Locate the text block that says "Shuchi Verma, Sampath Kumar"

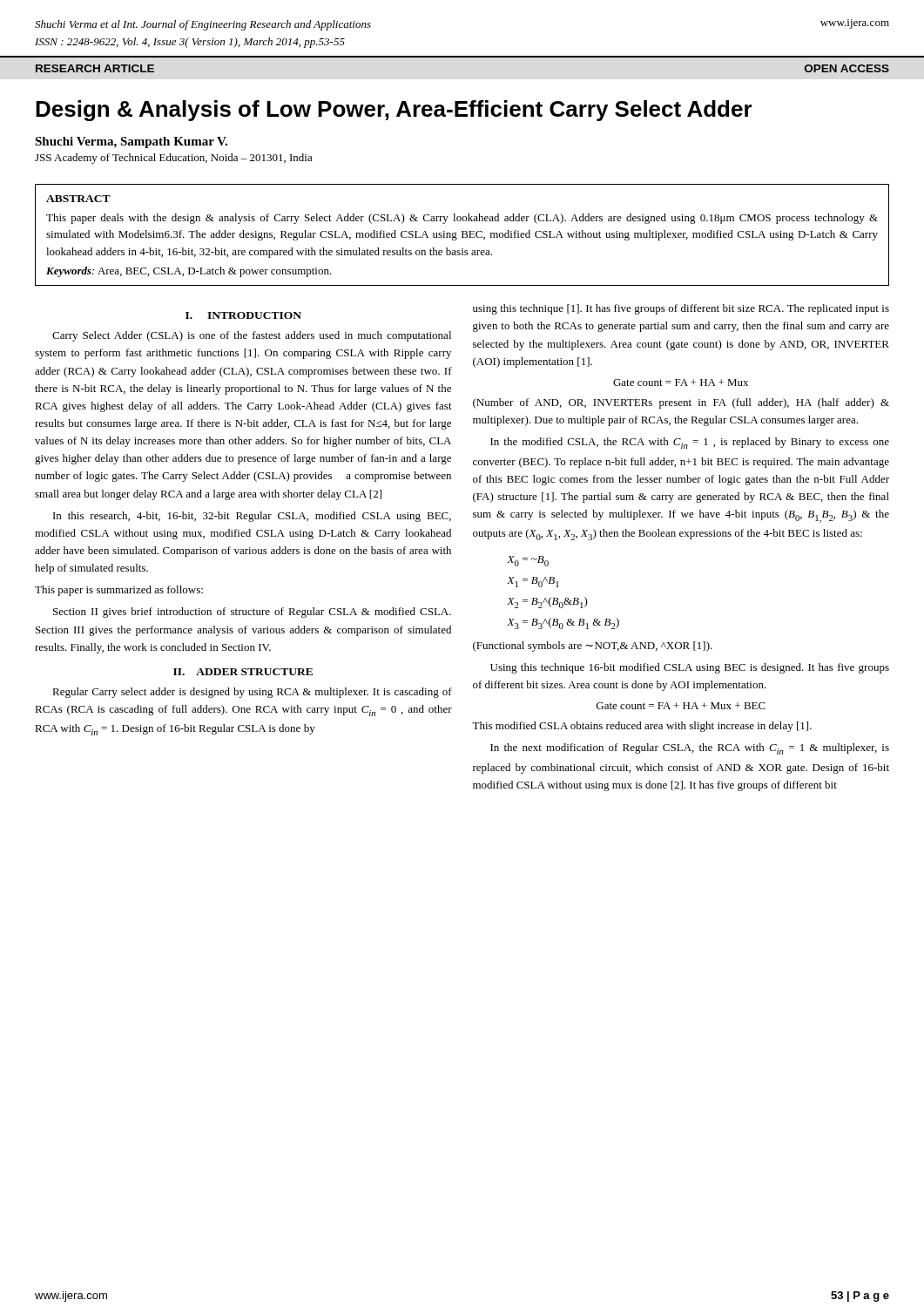tap(131, 142)
